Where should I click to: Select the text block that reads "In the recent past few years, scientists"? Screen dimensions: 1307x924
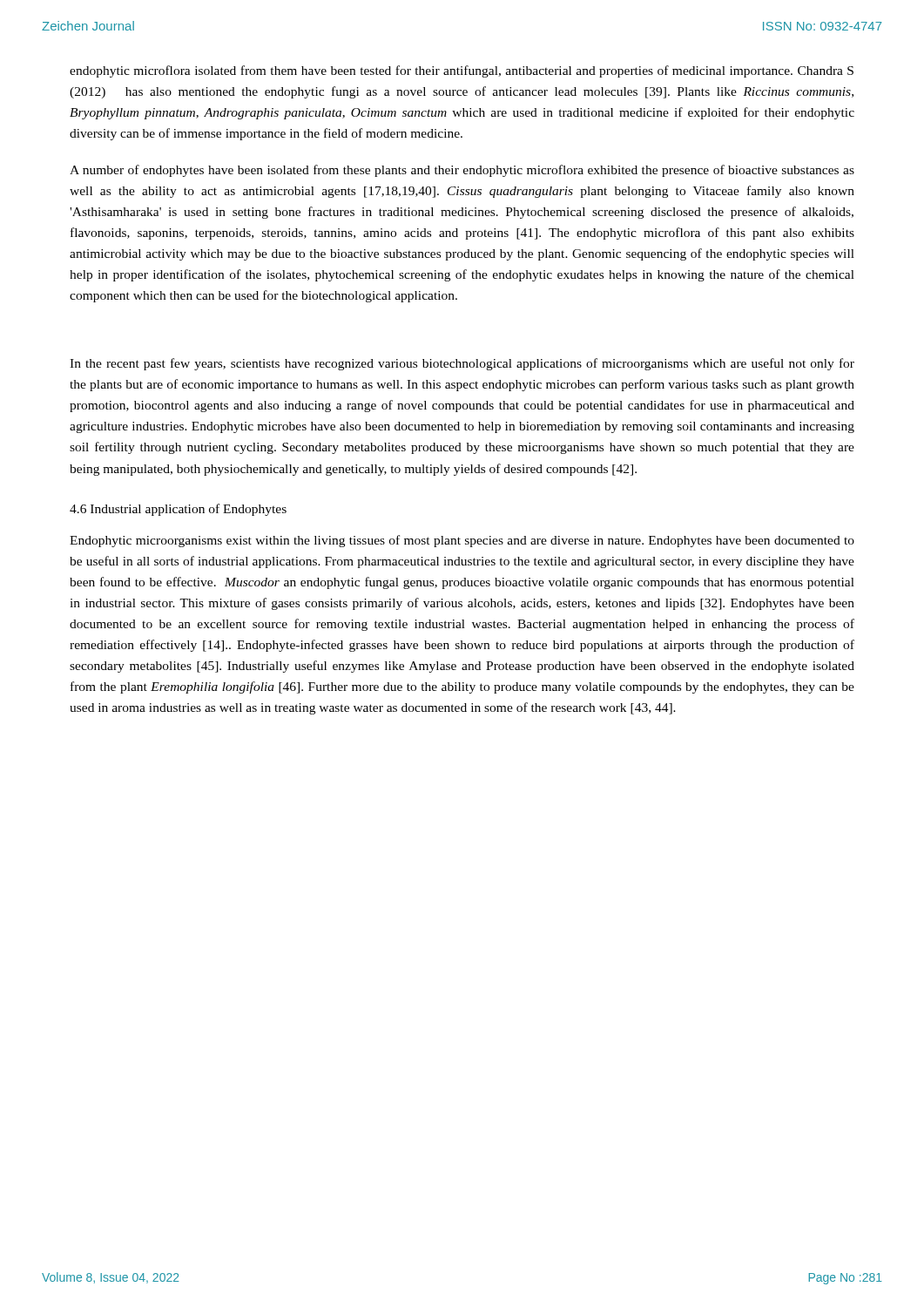pos(462,416)
